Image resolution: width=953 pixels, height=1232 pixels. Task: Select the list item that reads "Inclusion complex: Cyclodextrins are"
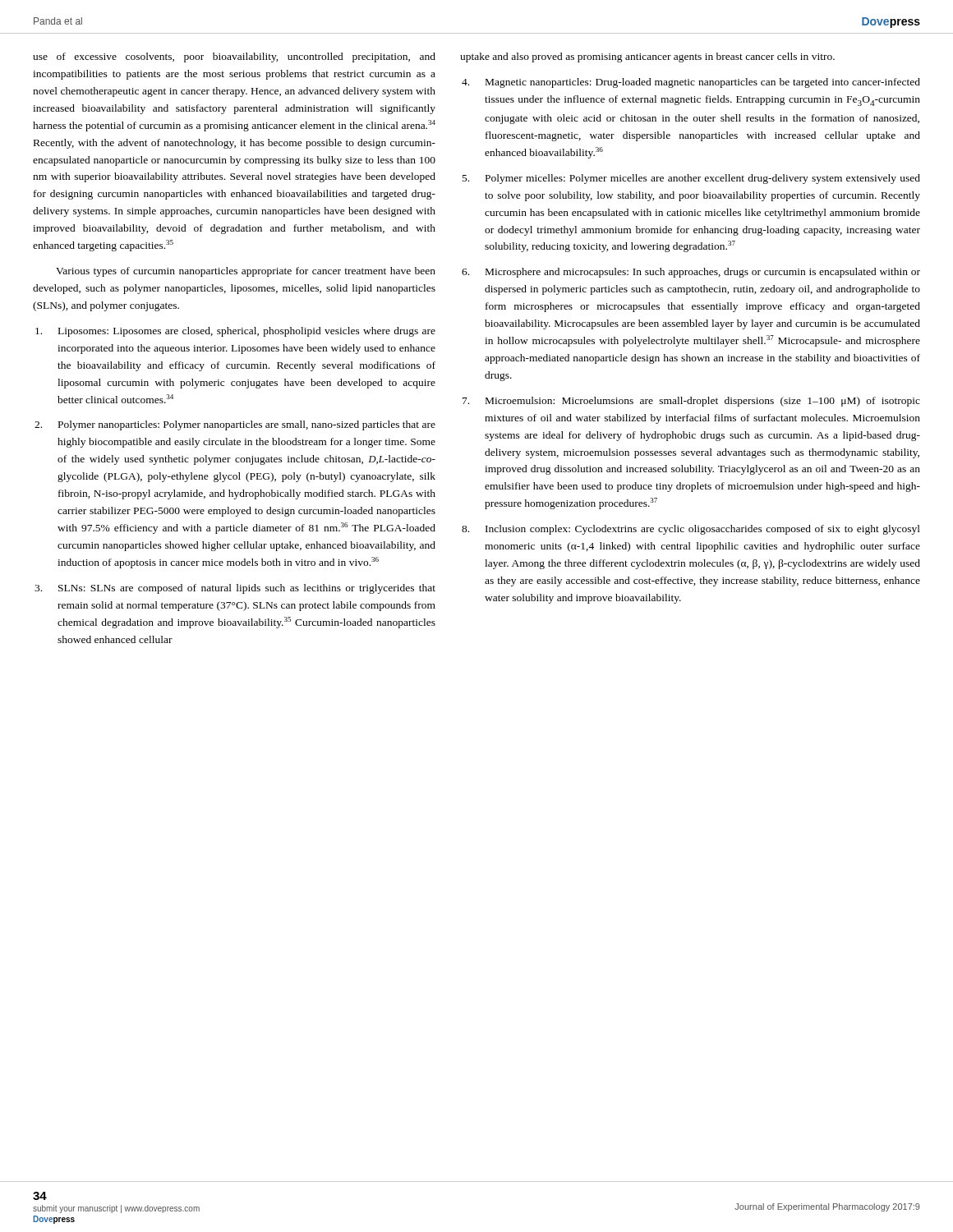[702, 563]
